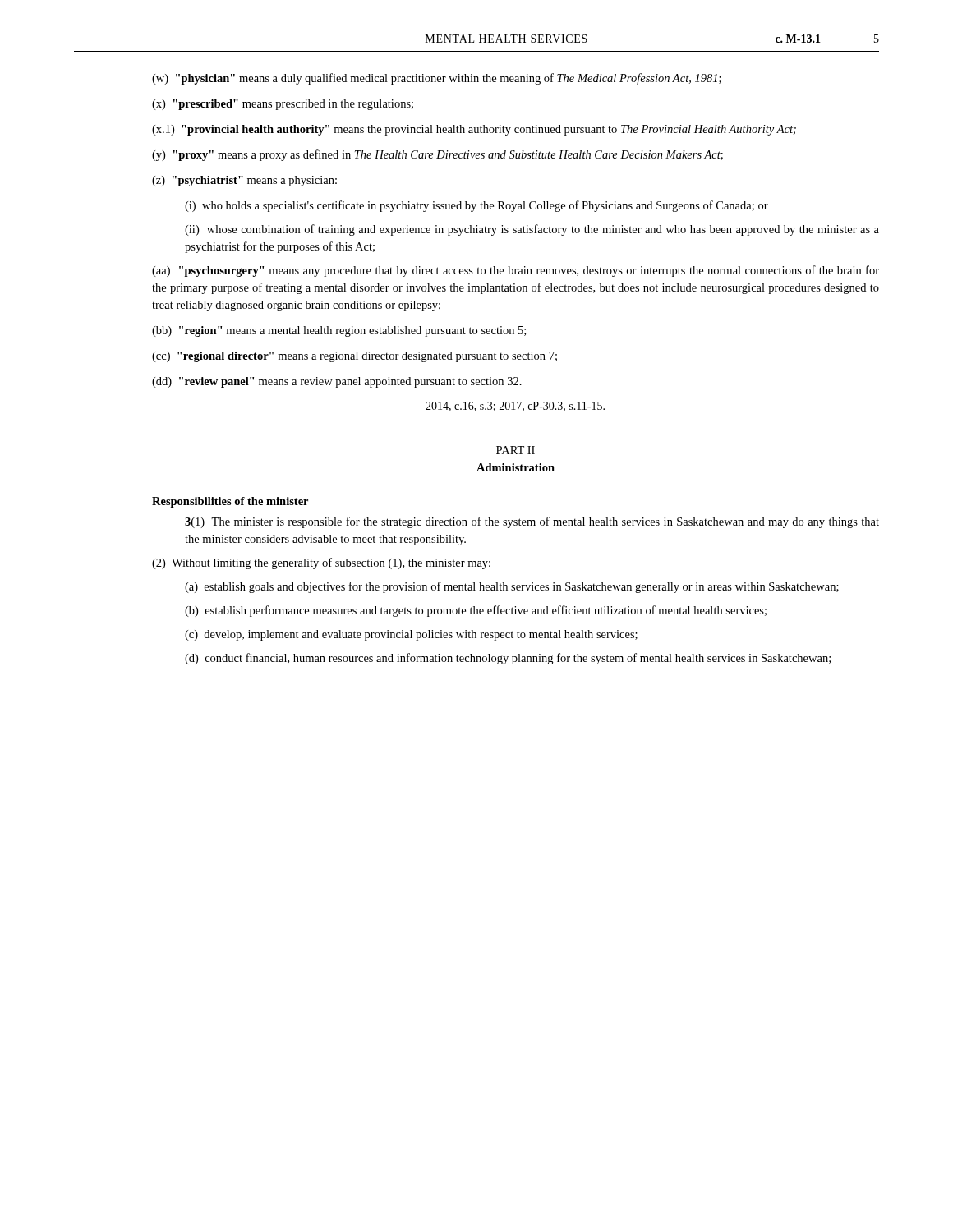
Task: Where is the passage that starts "(w) "physician" means"?
Action: click(437, 78)
